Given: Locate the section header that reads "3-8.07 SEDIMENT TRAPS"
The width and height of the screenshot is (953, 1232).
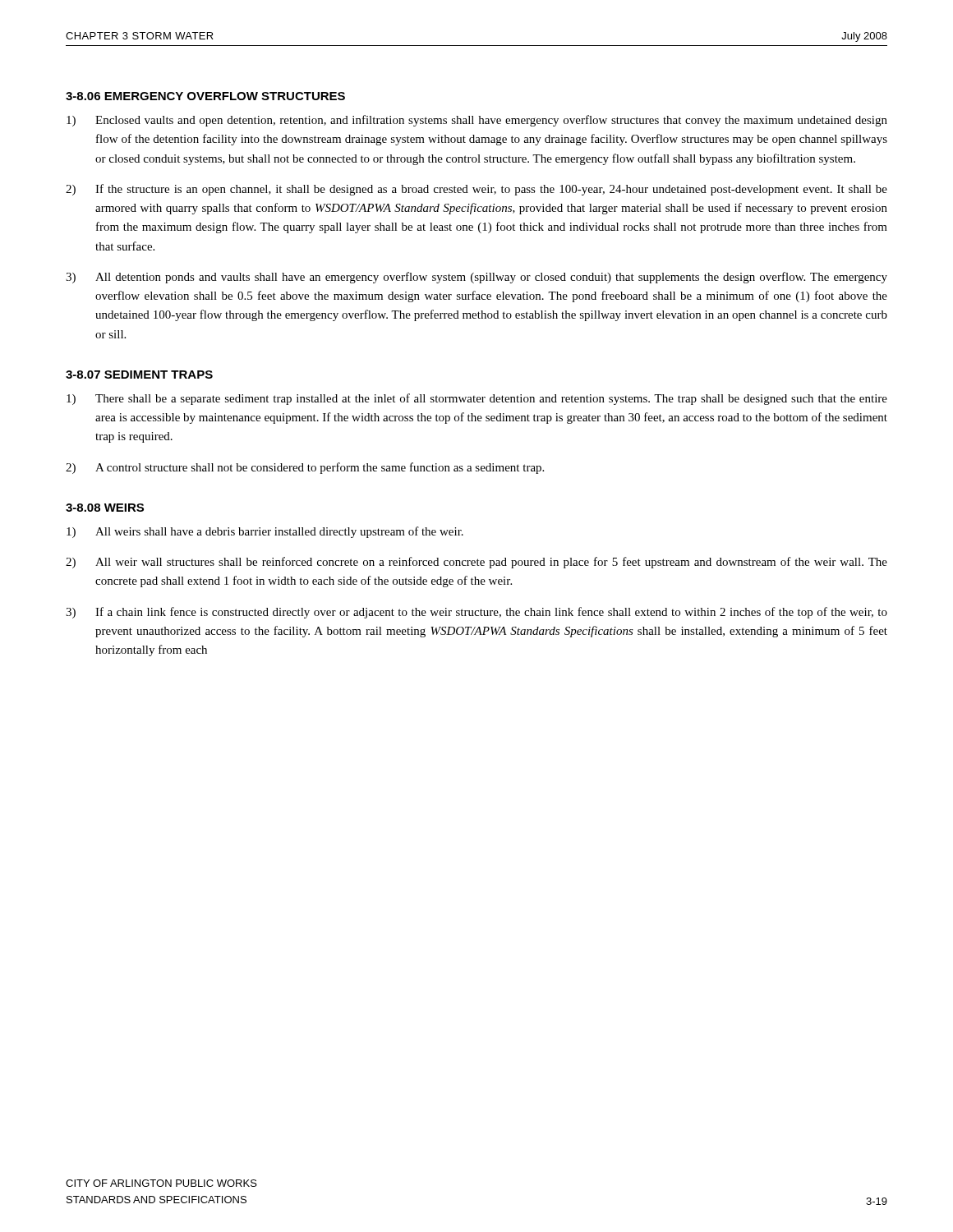Looking at the screenshot, I should pos(139,374).
